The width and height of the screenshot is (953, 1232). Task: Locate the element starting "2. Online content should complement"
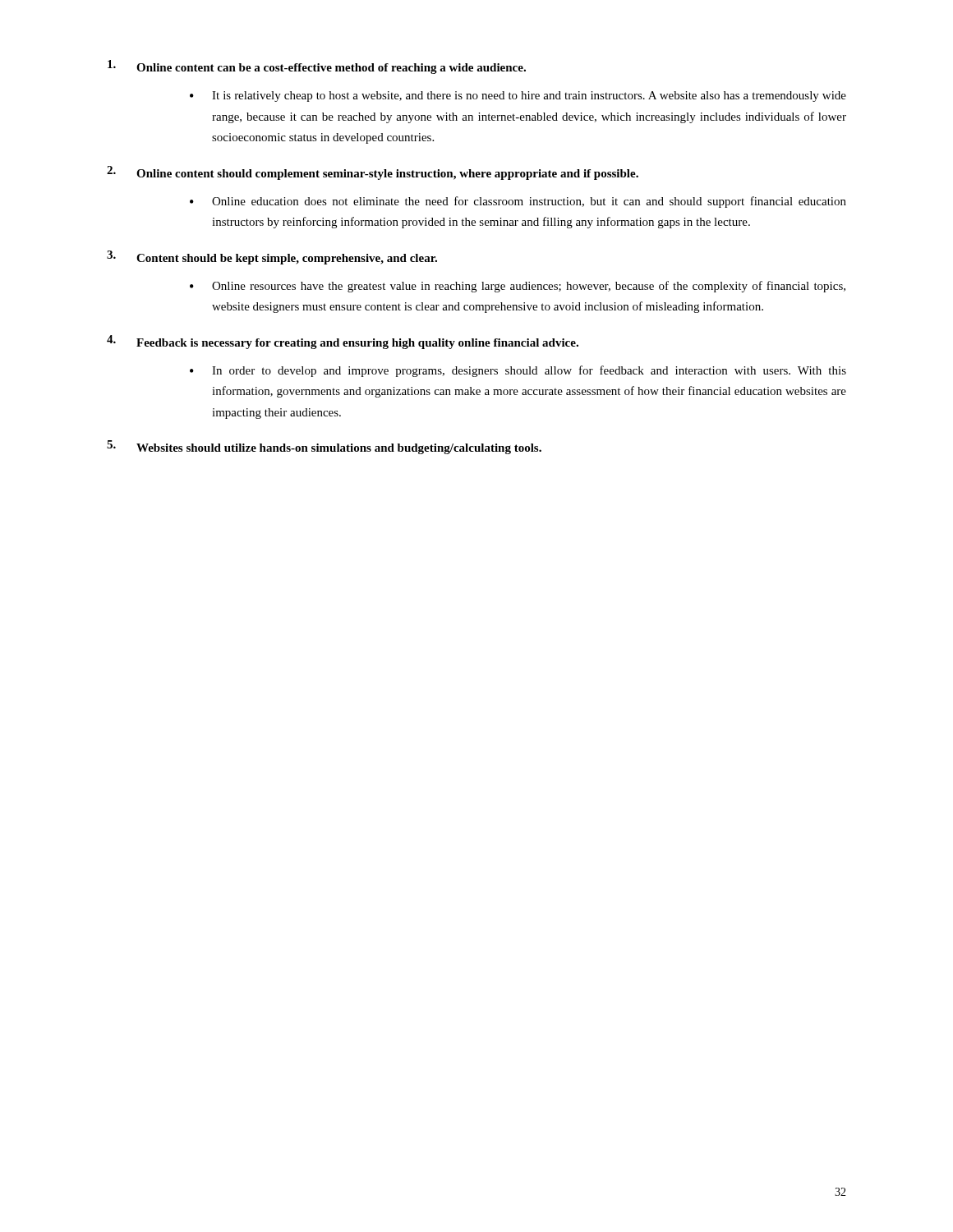tap(373, 173)
